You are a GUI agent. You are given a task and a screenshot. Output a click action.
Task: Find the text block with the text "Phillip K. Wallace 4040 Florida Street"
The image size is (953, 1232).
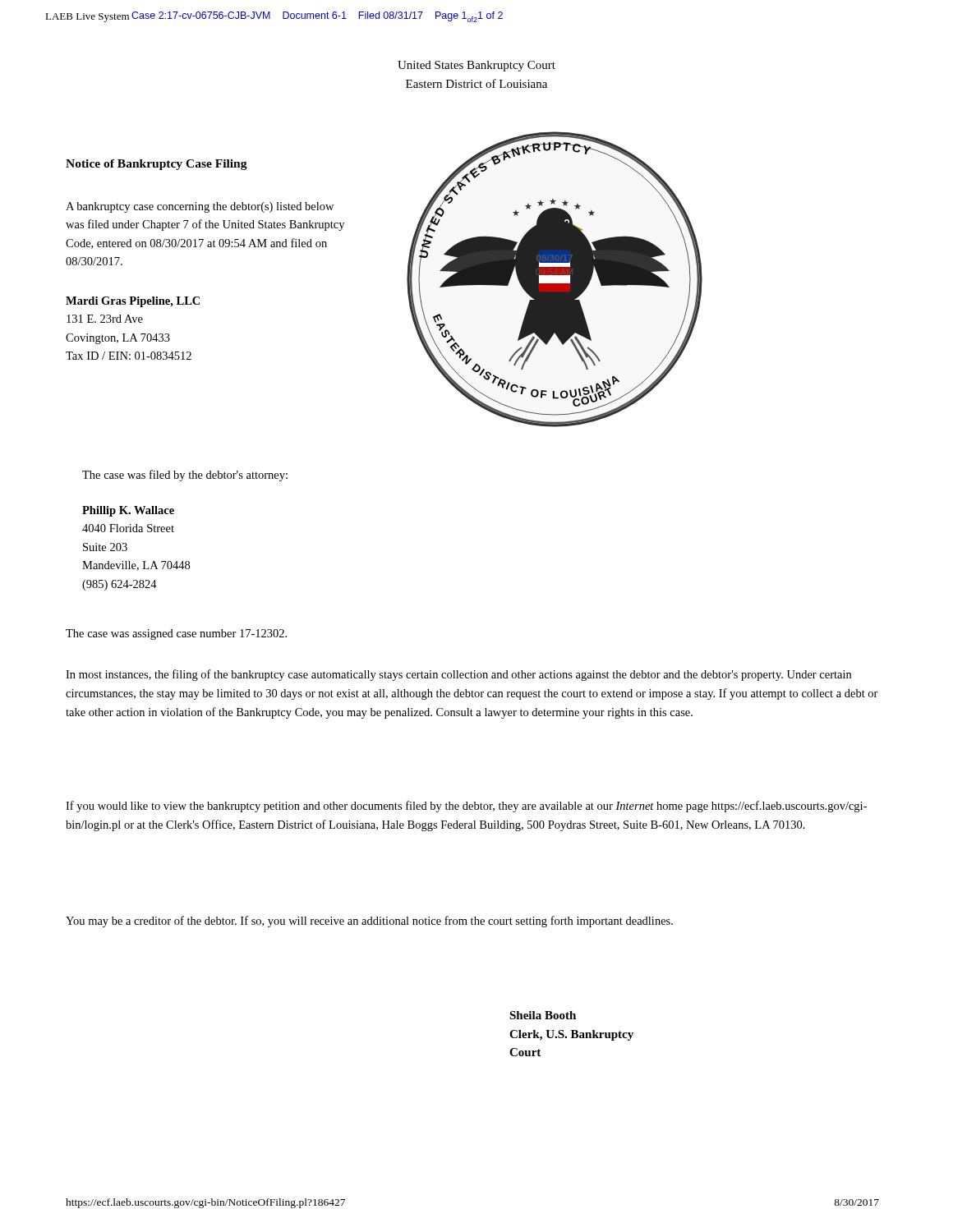(x=136, y=547)
